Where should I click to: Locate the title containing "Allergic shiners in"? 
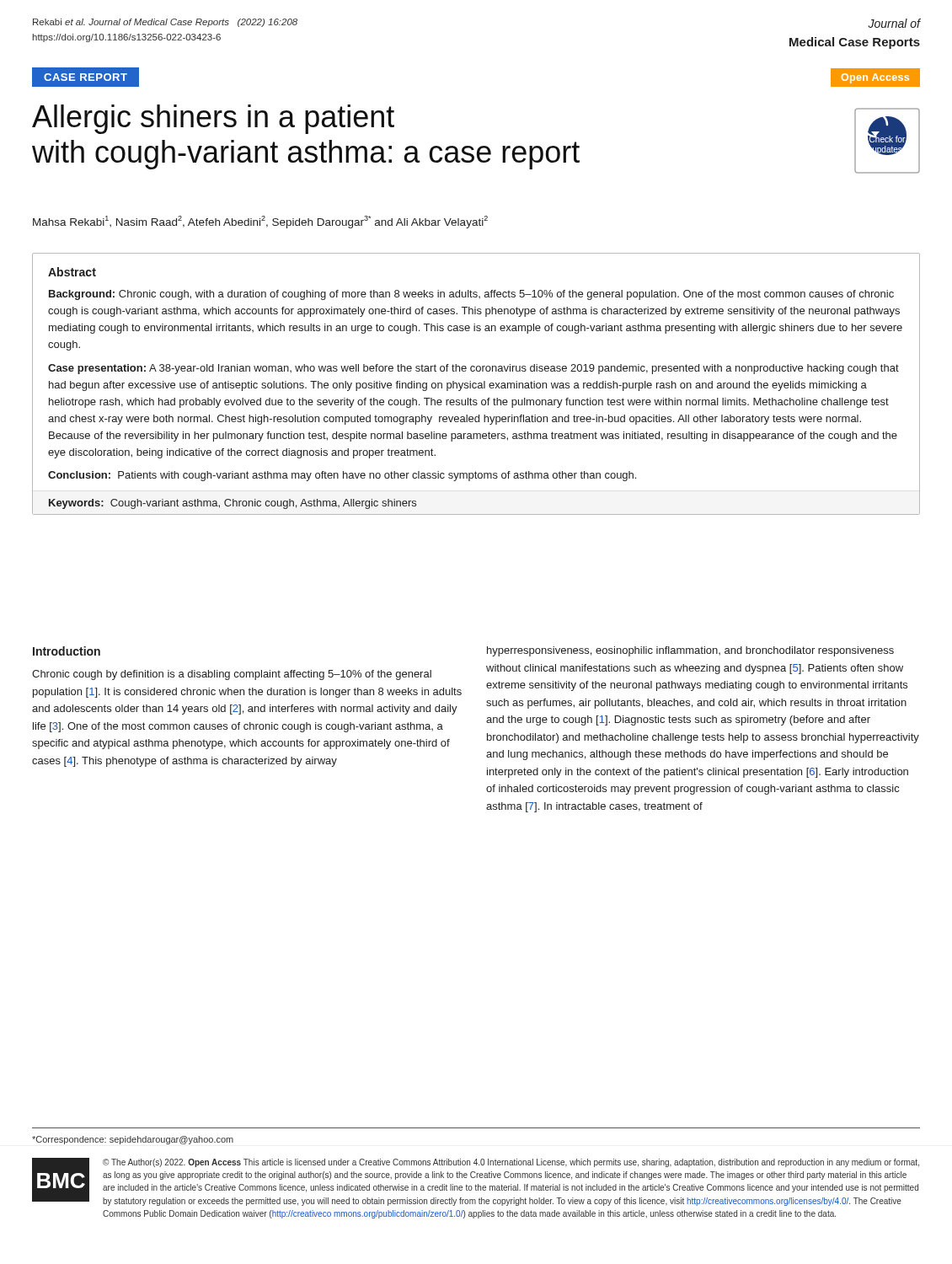pos(306,135)
